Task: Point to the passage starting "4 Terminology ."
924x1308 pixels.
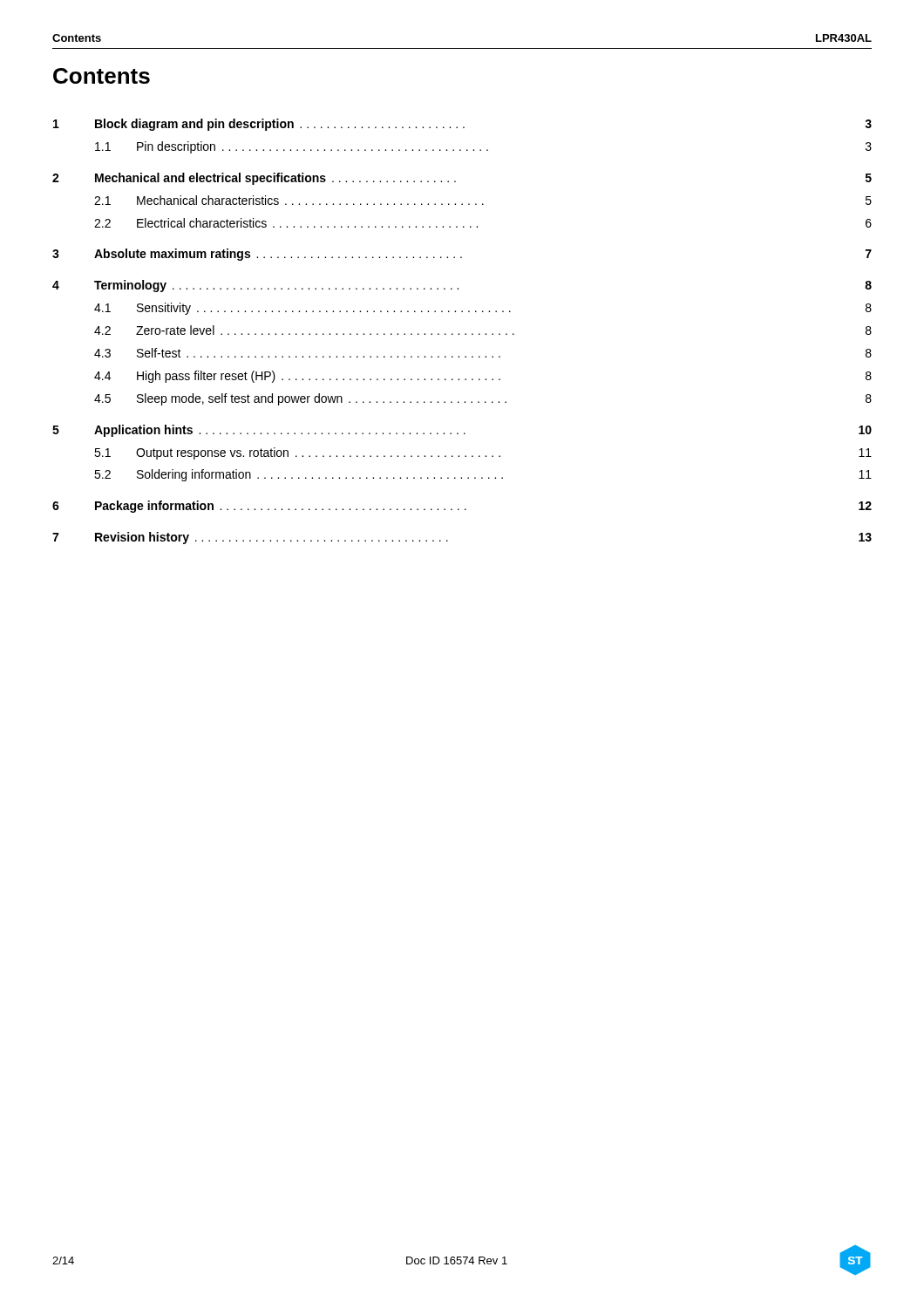Action: (462, 286)
